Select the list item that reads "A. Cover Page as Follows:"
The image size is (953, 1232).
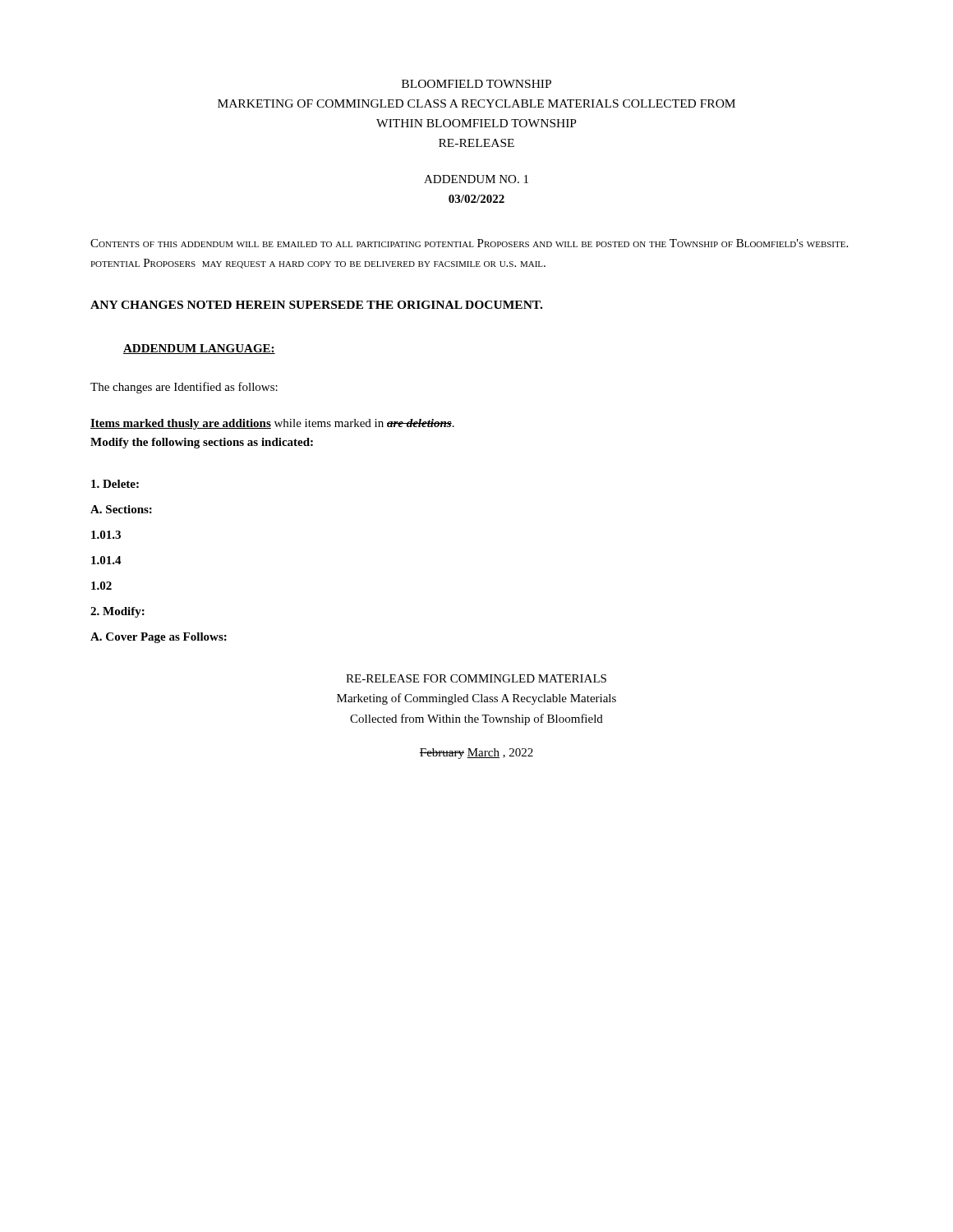pos(159,636)
